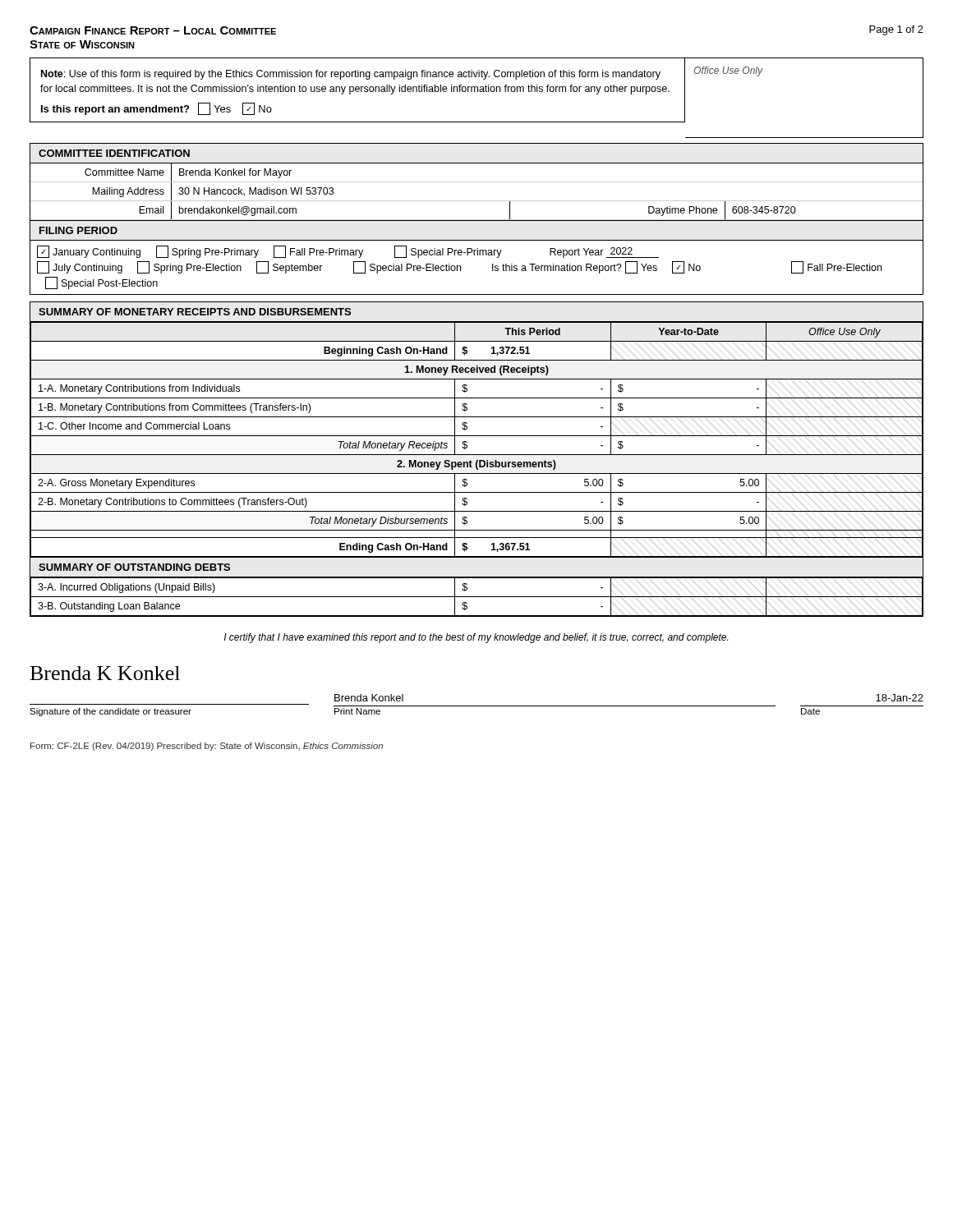953x1232 pixels.
Task: Navigate to the region starting "FILING PERIOD January"
Action: tap(476, 257)
